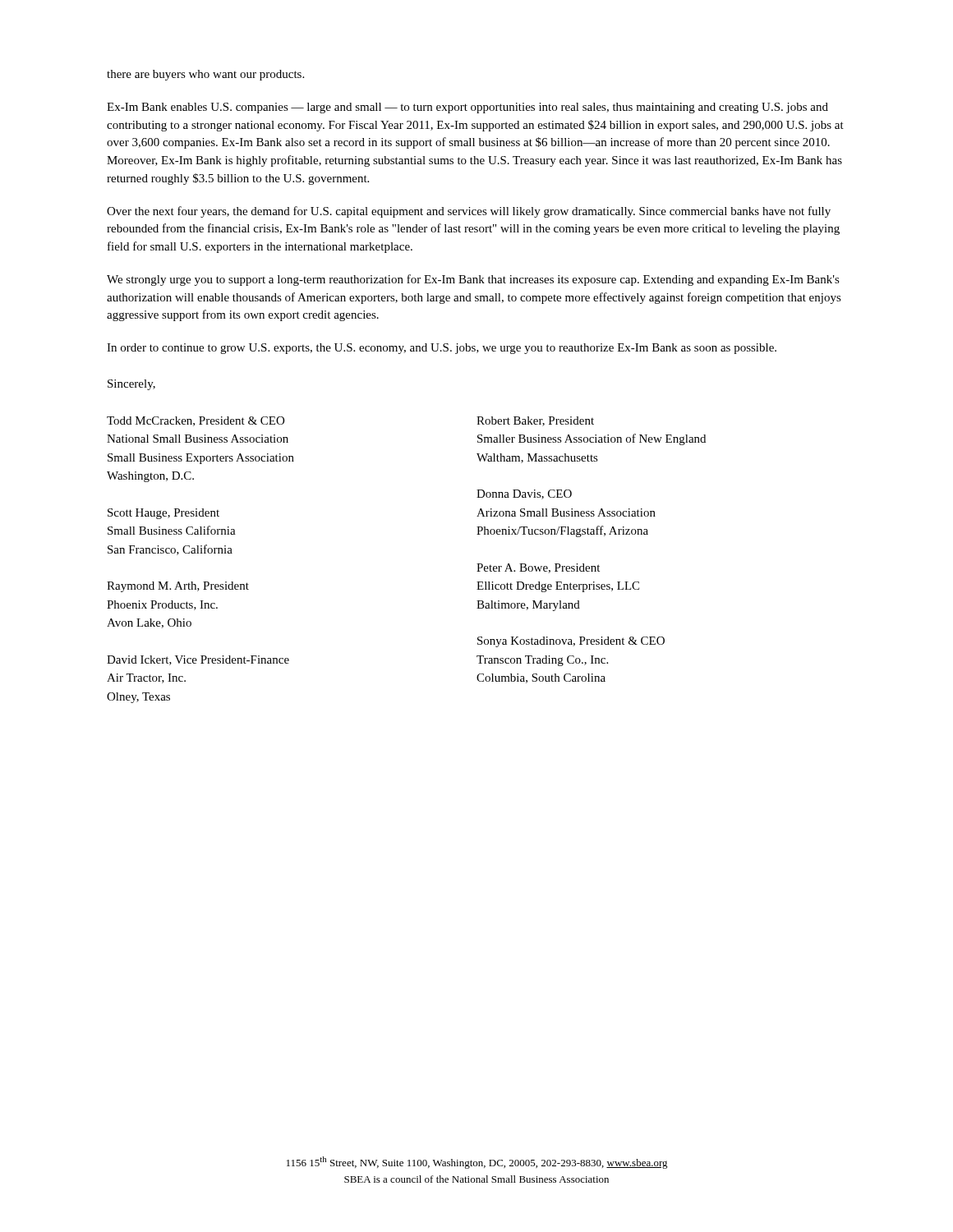Point to the block starting "David Ickert, Vice President-Finance"

(198, 660)
